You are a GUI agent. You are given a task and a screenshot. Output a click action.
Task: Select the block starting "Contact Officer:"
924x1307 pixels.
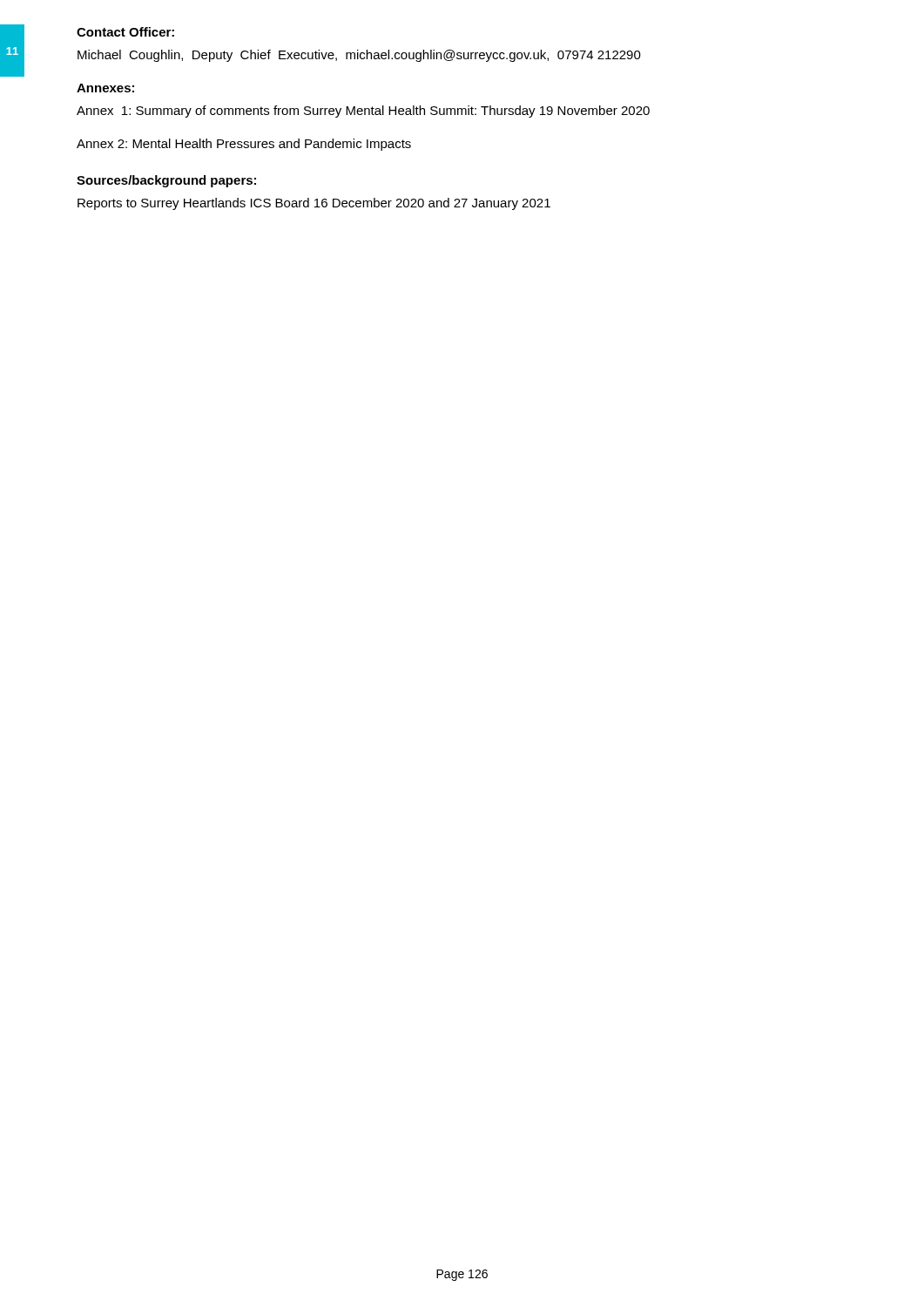tap(126, 32)
